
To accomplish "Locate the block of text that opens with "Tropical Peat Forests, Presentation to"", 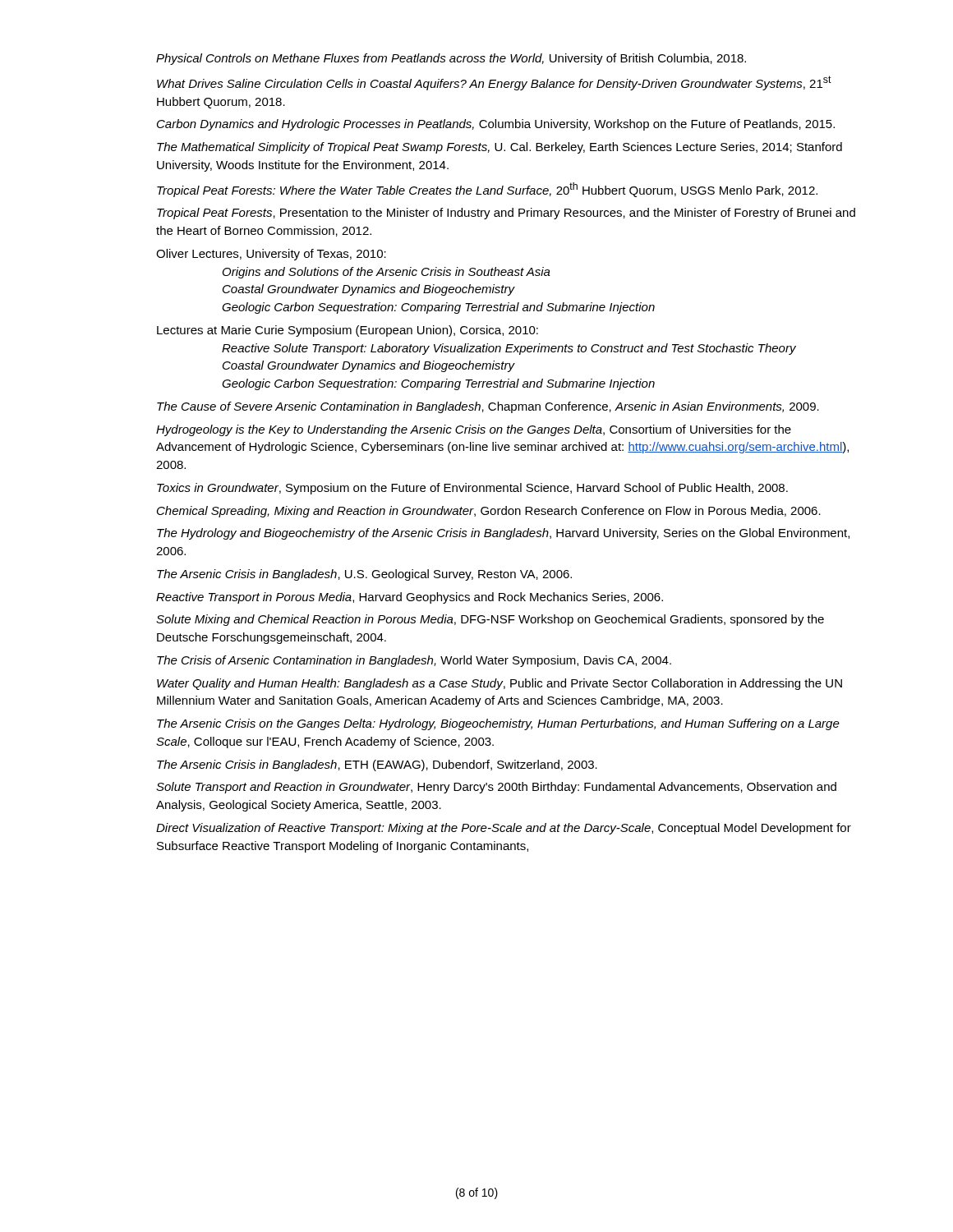I will point(476,222).
